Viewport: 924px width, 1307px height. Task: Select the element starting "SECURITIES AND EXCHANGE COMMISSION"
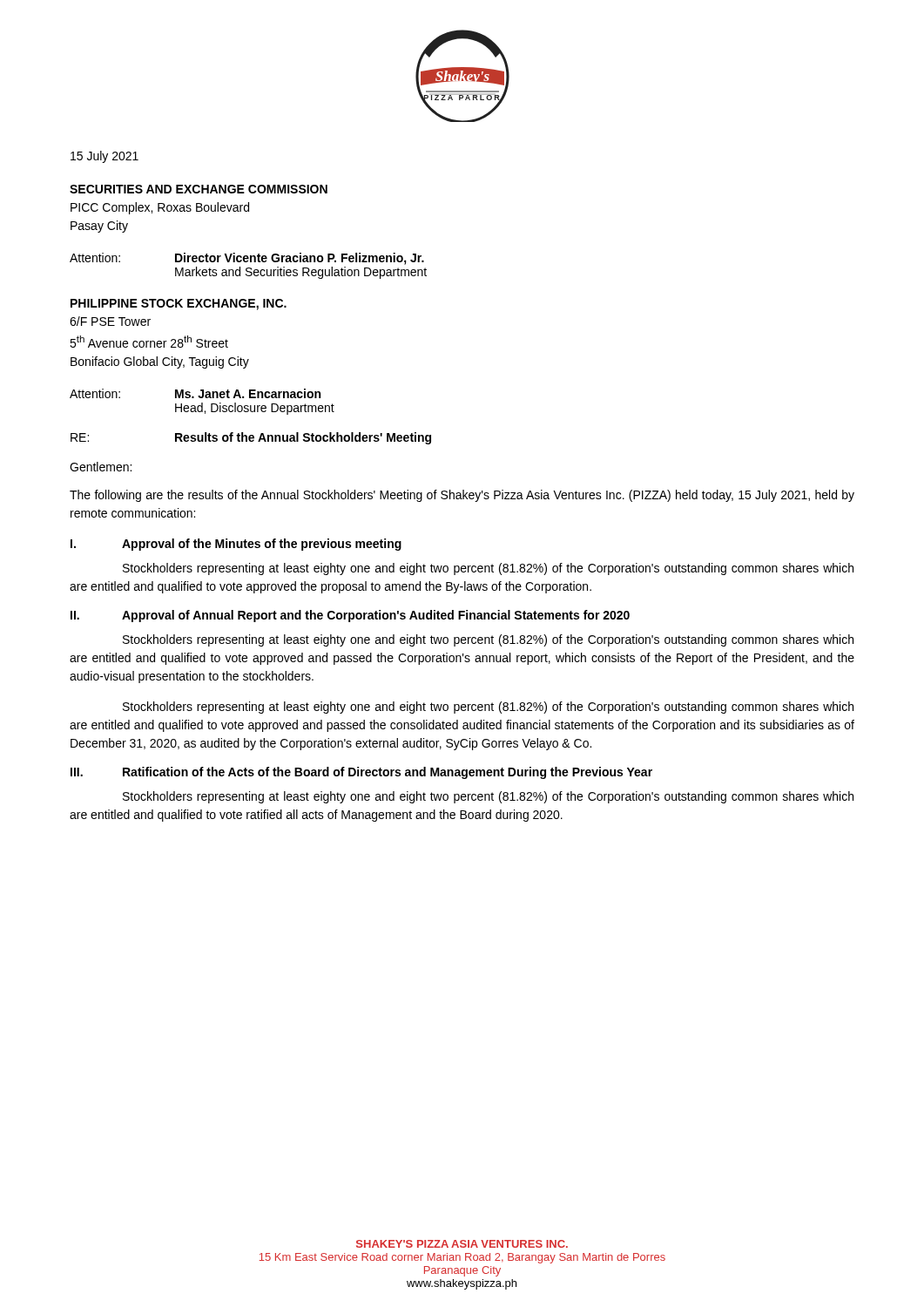[199, 189]
